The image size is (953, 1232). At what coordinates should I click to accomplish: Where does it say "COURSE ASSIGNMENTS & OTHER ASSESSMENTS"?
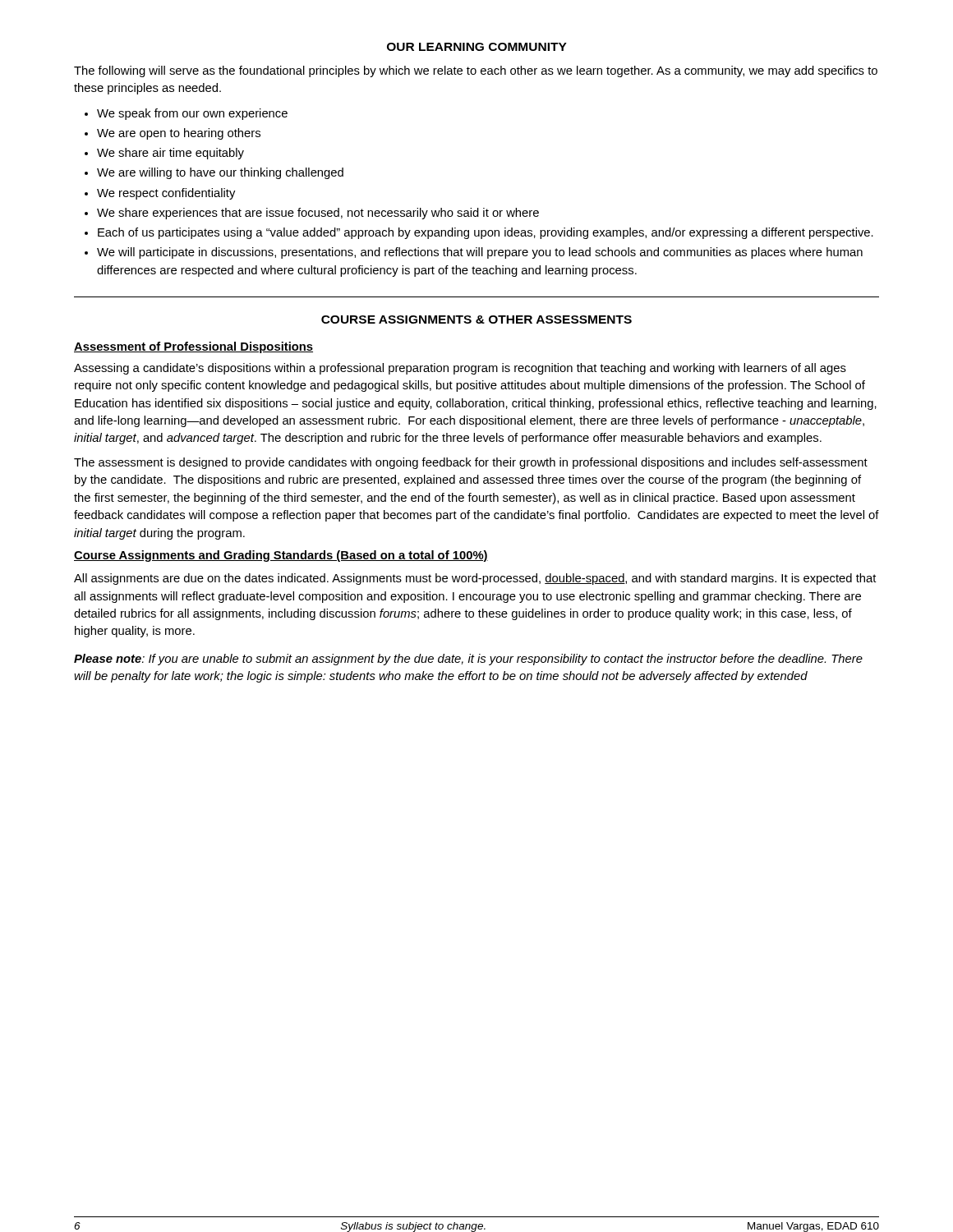click(x=476, y=319)
